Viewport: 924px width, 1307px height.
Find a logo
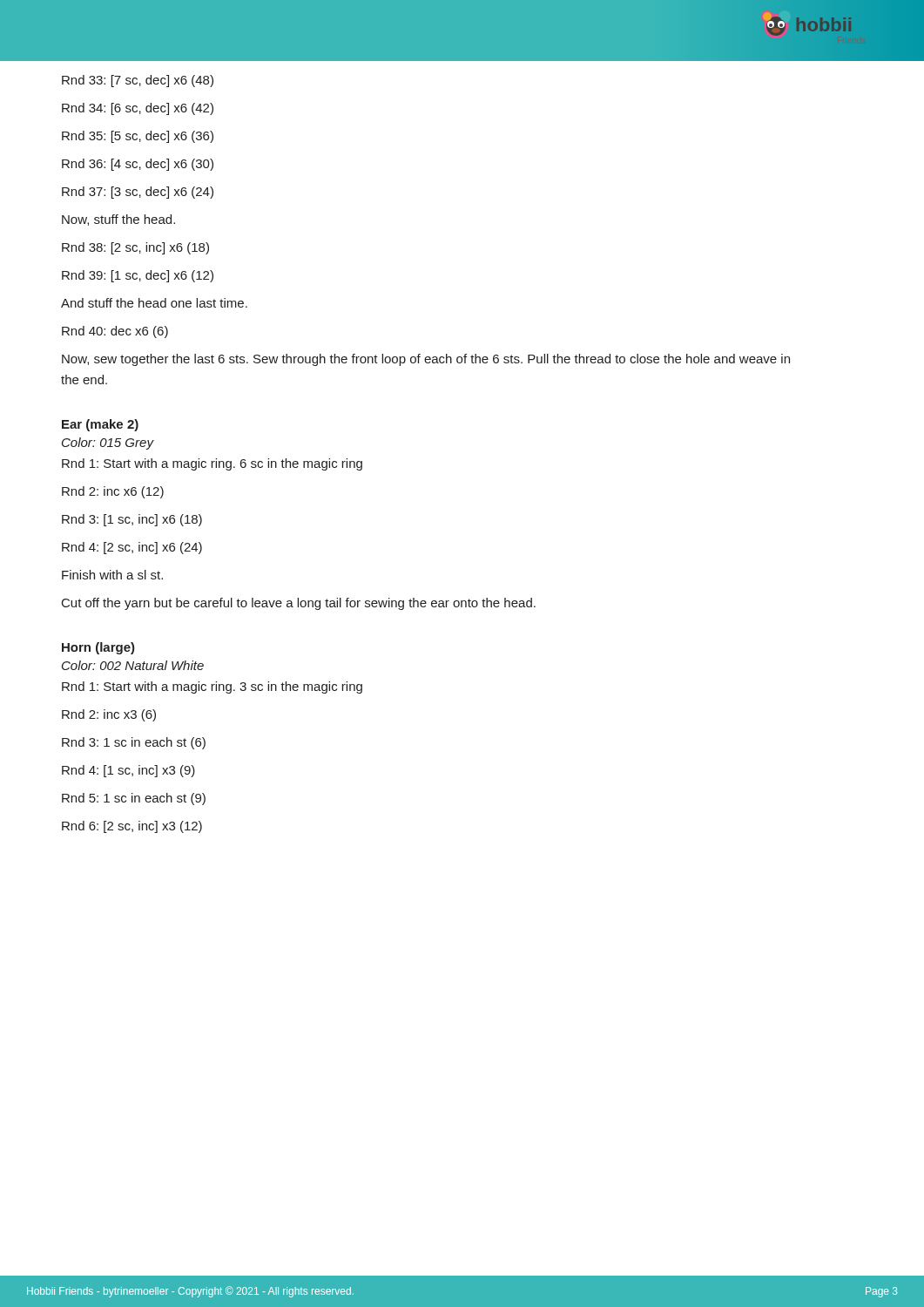[x=828, y=30]
